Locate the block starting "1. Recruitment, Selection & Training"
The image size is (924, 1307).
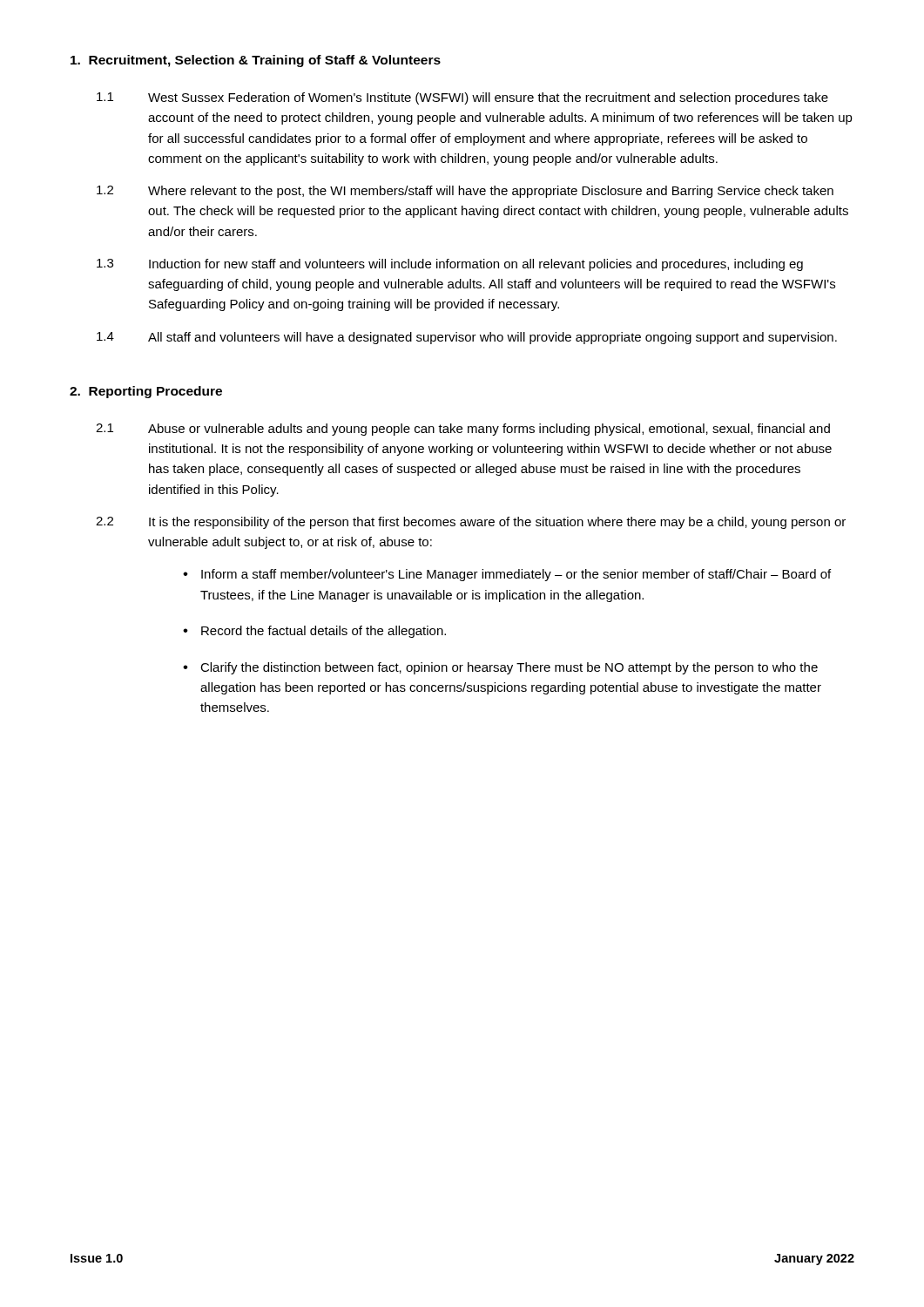coord(255,60)
